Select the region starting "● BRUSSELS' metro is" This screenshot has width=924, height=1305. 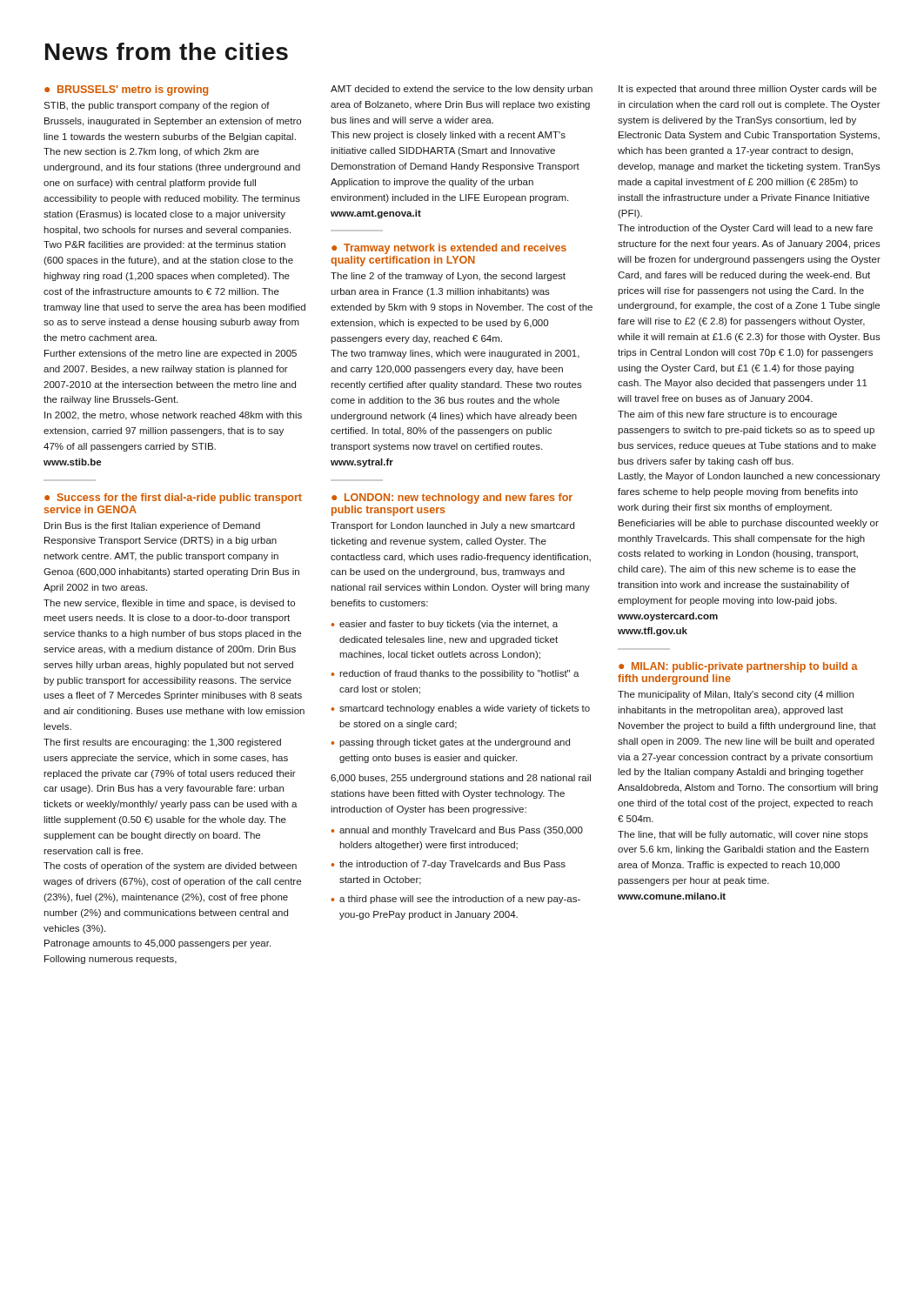[x=126, y=89]
